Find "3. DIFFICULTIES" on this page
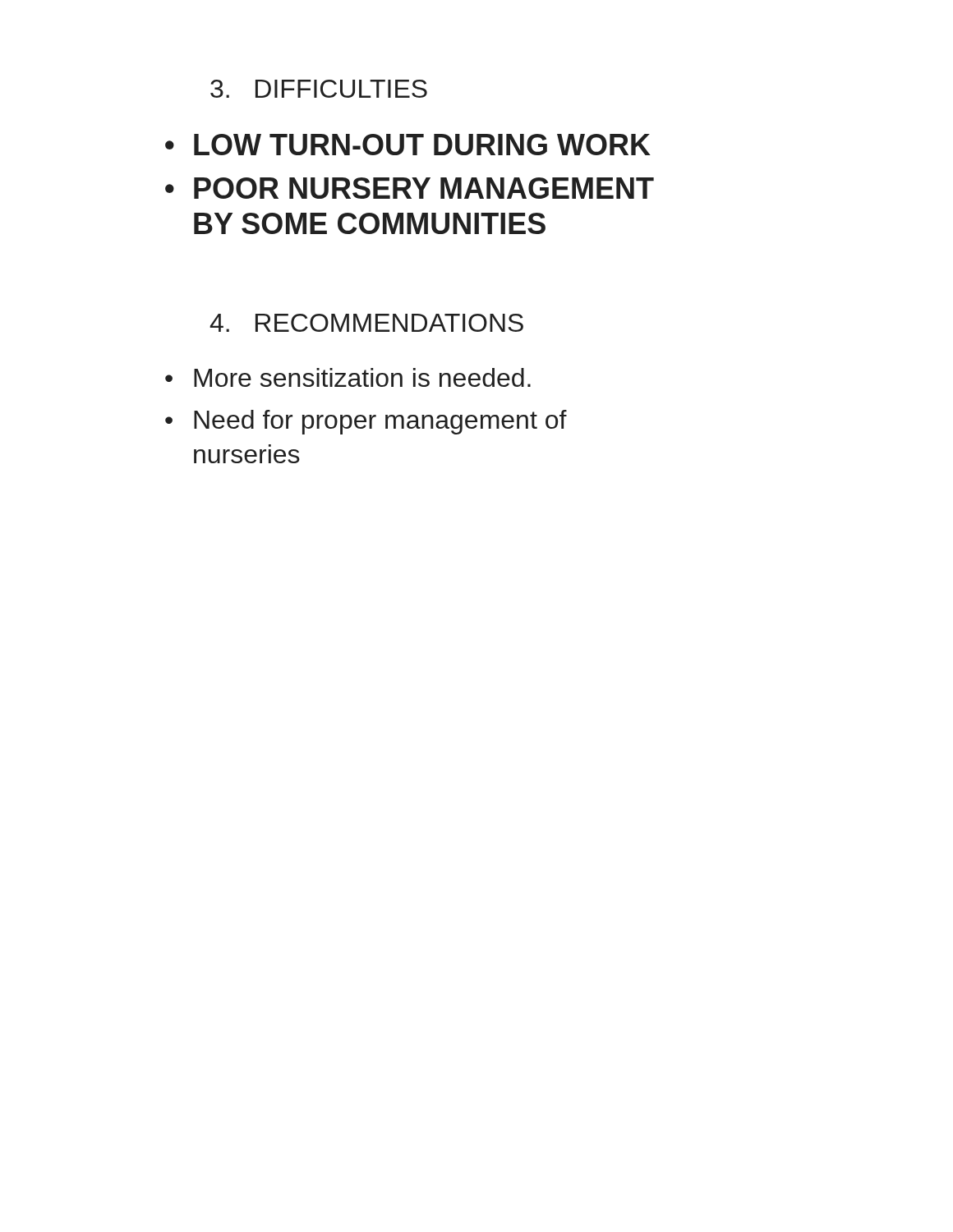Image resolution: width=953 pixels, height=1232 pixels. click(x=319, y=89)
